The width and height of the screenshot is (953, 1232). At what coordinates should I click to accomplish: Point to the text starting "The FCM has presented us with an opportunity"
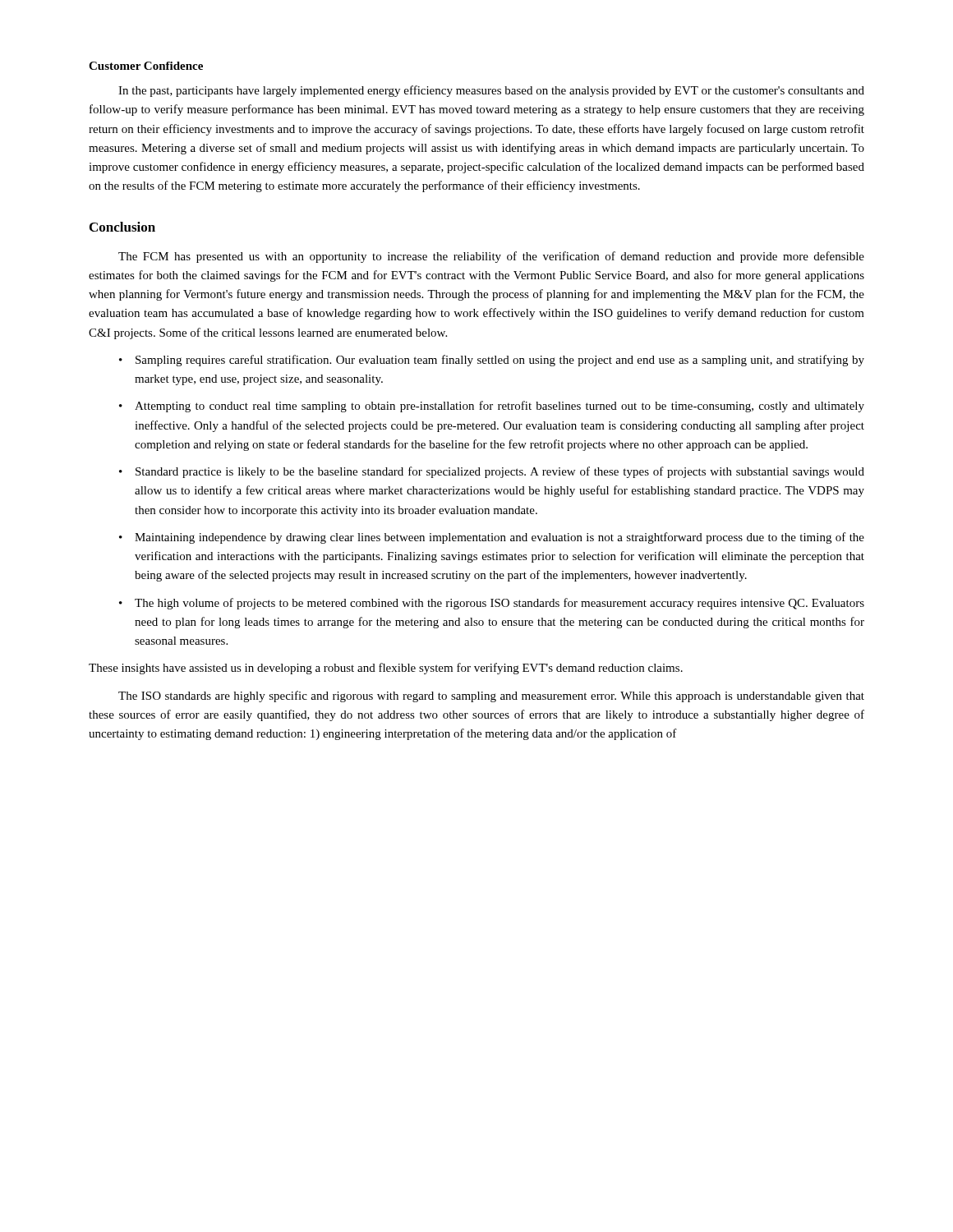click(476, 294)
